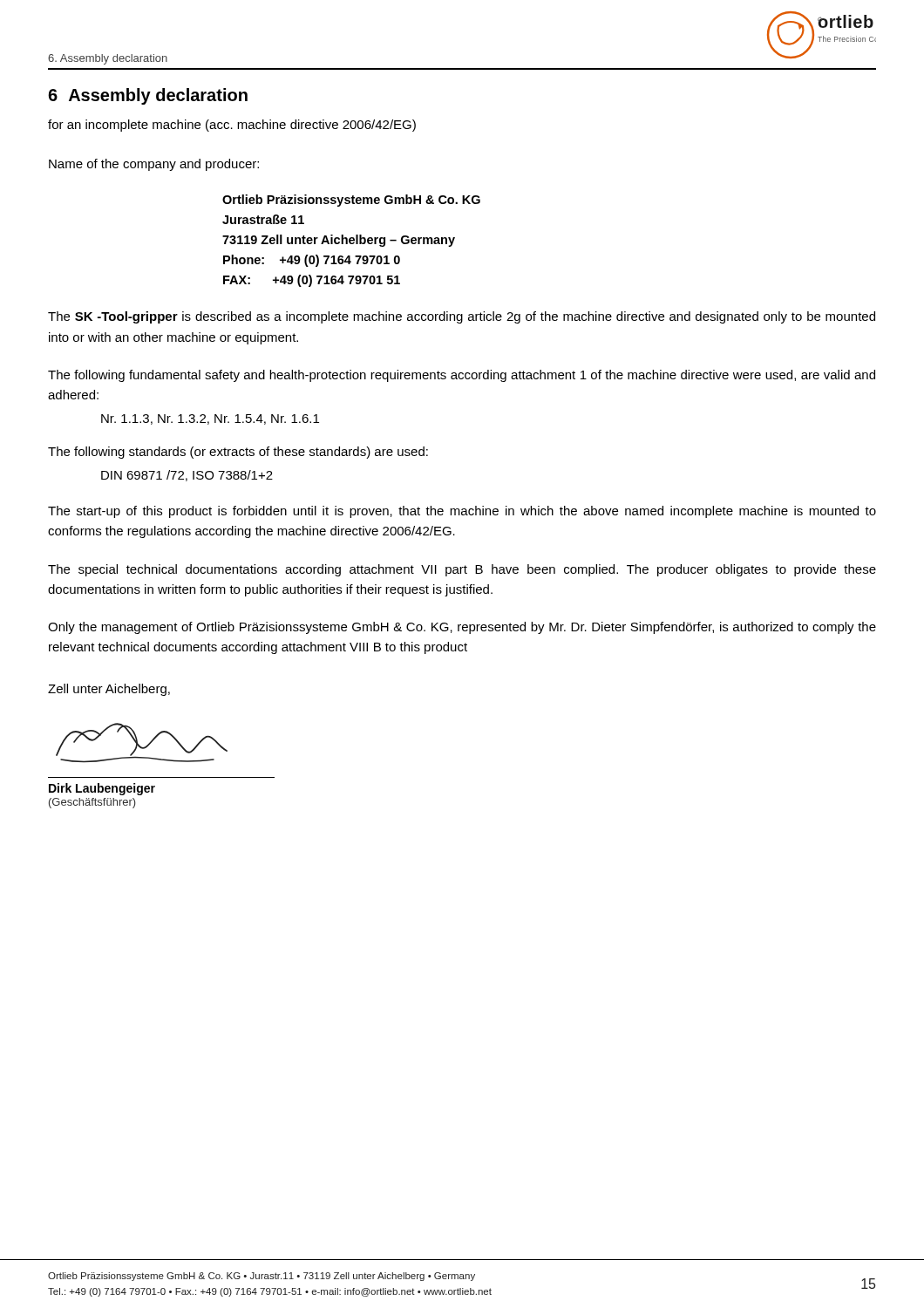Viewport: 924px width, 1308px height.
Task: Navigate to the block starting "Name of the"
Action: pos(154,164)
